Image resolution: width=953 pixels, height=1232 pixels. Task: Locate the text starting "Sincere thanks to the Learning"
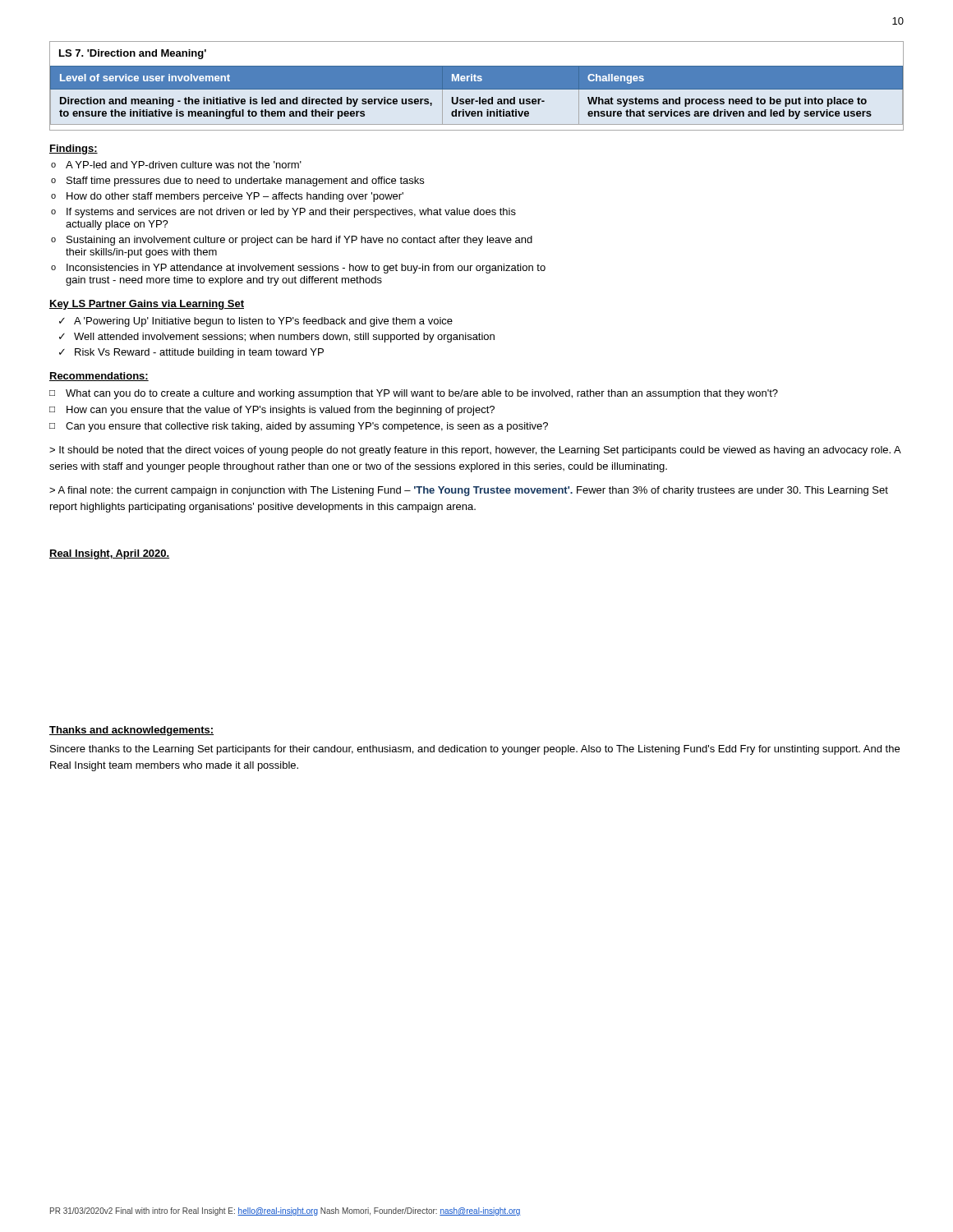475,757
